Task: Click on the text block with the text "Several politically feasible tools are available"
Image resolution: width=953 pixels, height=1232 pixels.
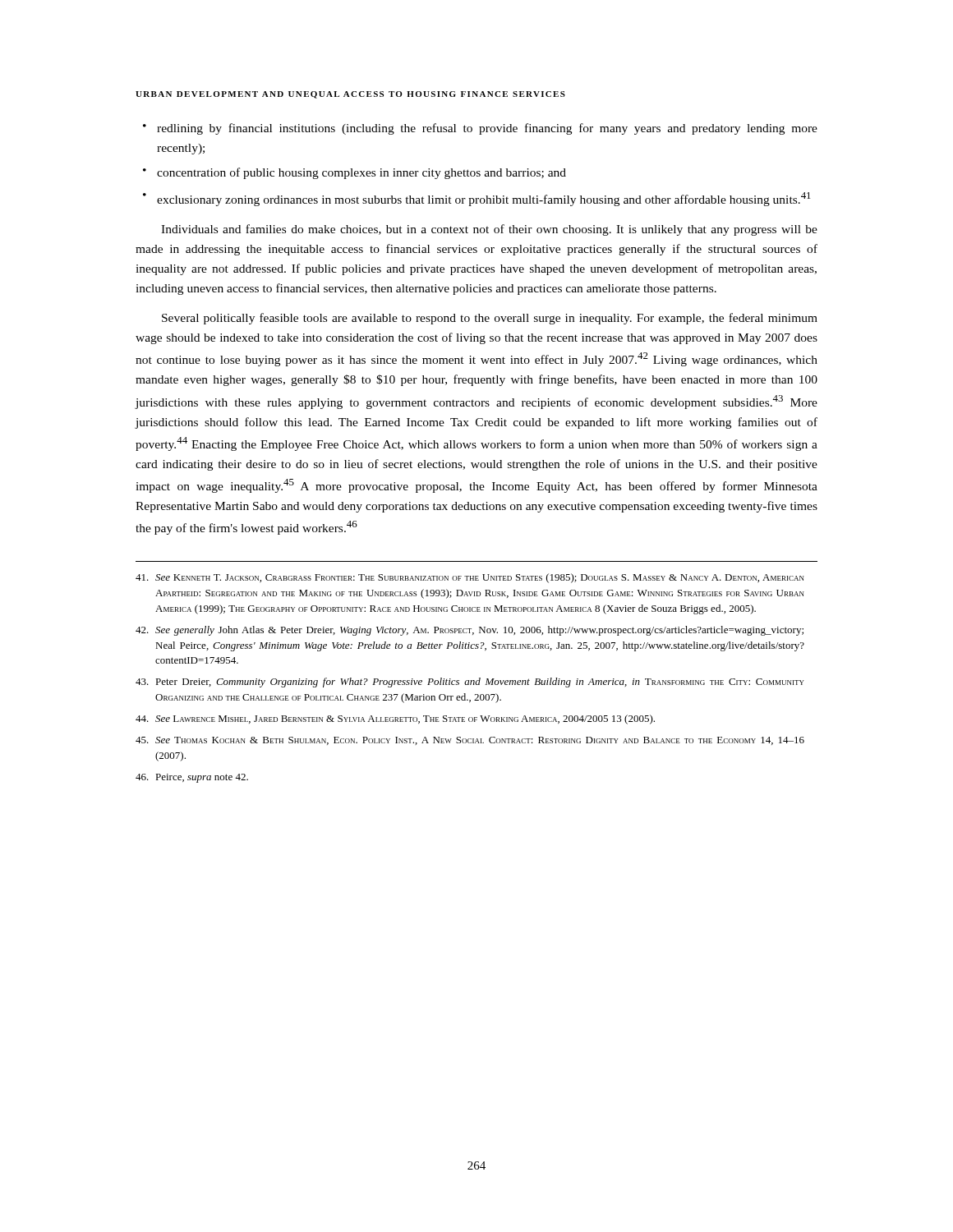Action: click(476, 423)
